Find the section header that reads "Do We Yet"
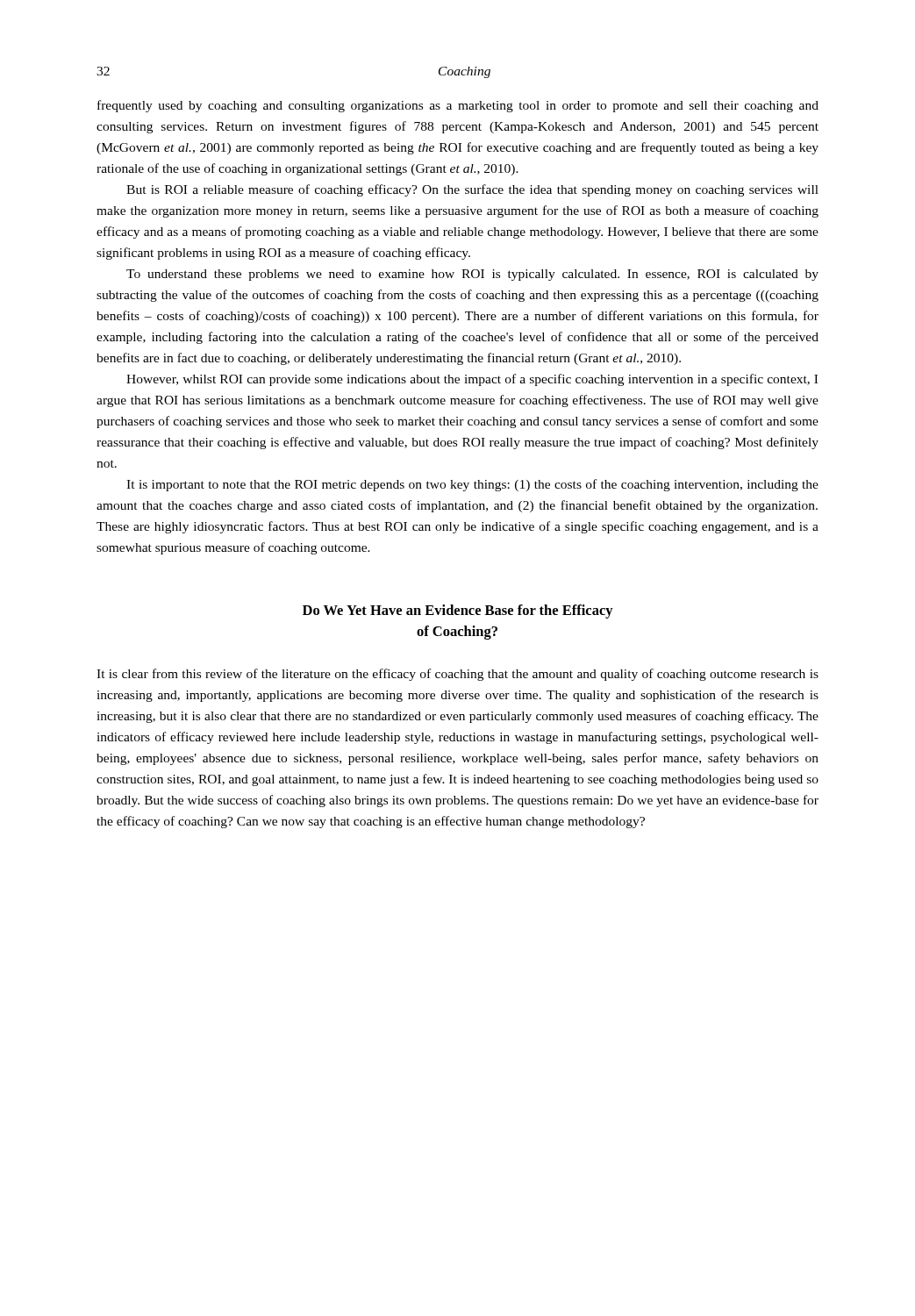This screenshot has width=915, height=1316. tap(458, 621)
